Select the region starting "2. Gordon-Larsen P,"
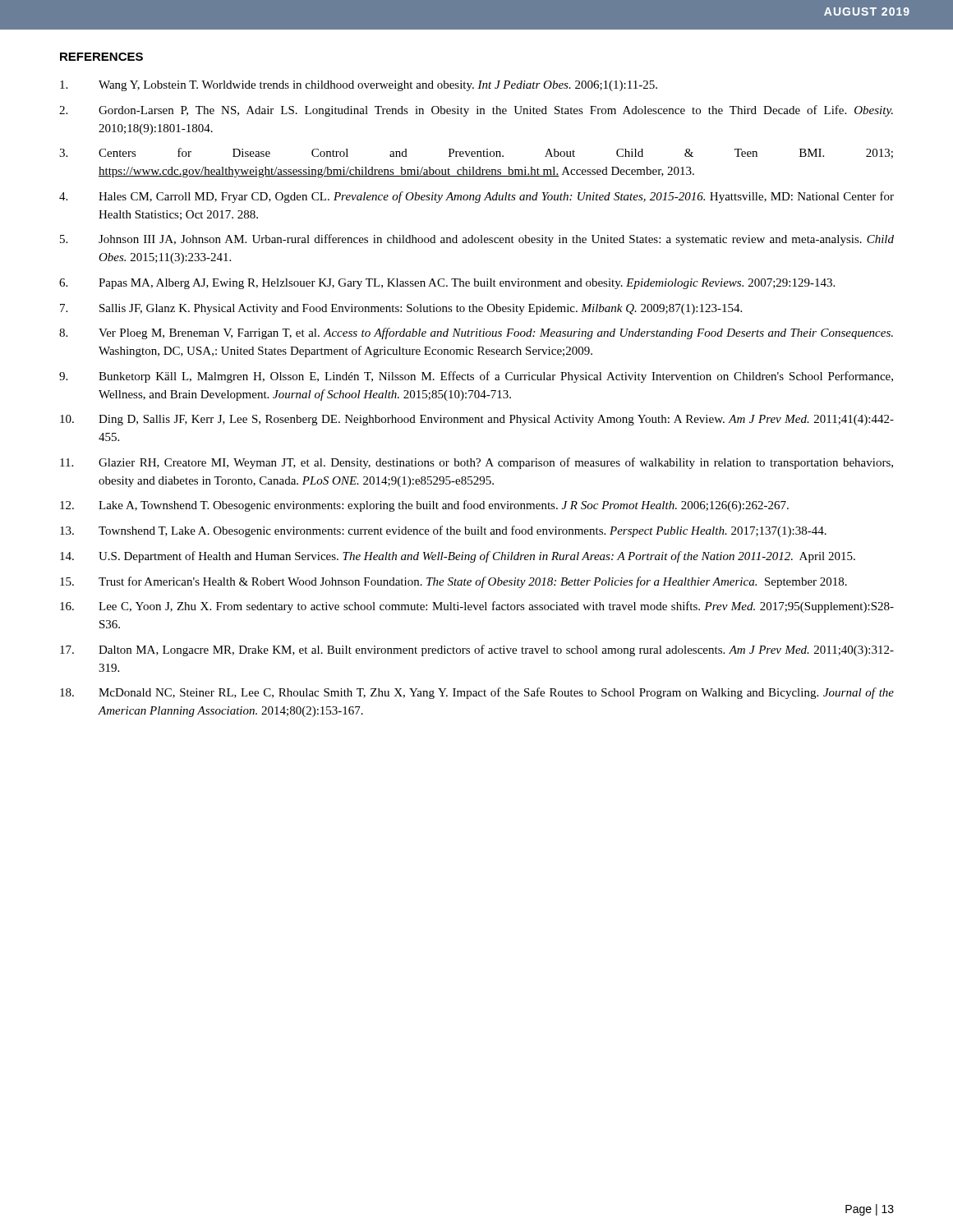The image size is (953, 1232). (476, 120)
